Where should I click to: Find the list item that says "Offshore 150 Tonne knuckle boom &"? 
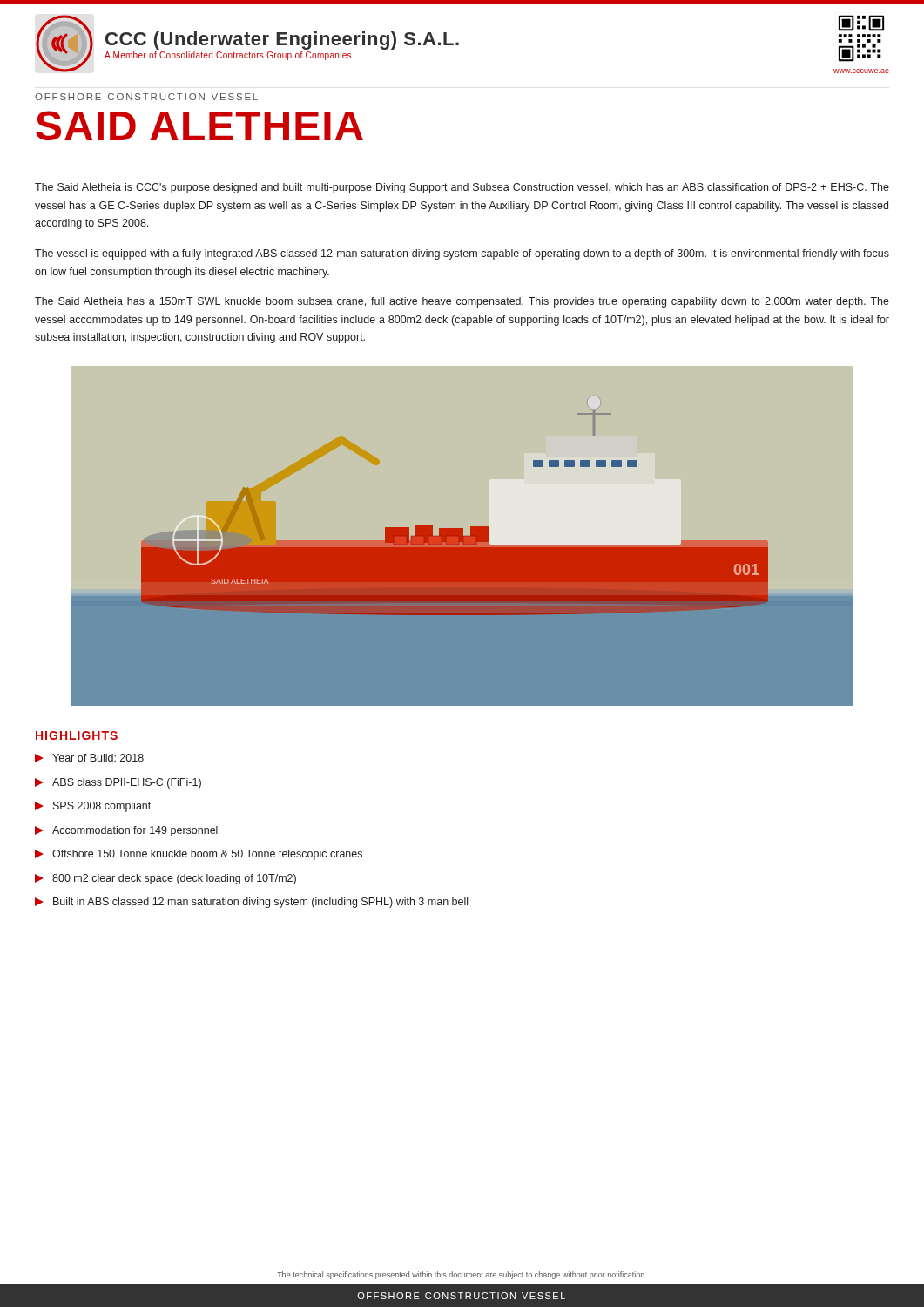coord(199,855)
